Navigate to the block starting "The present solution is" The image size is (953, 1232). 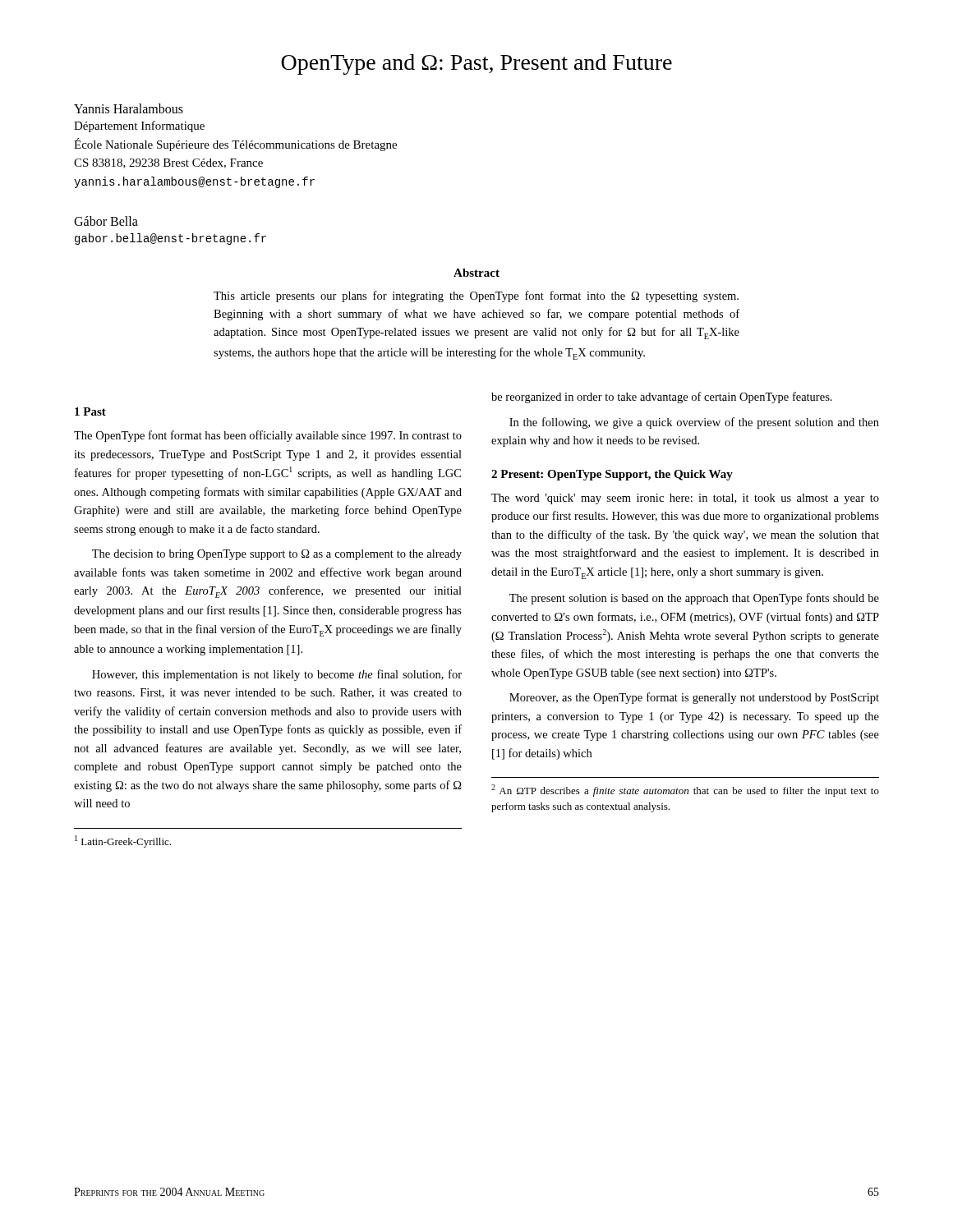click(x=685, y=635)
